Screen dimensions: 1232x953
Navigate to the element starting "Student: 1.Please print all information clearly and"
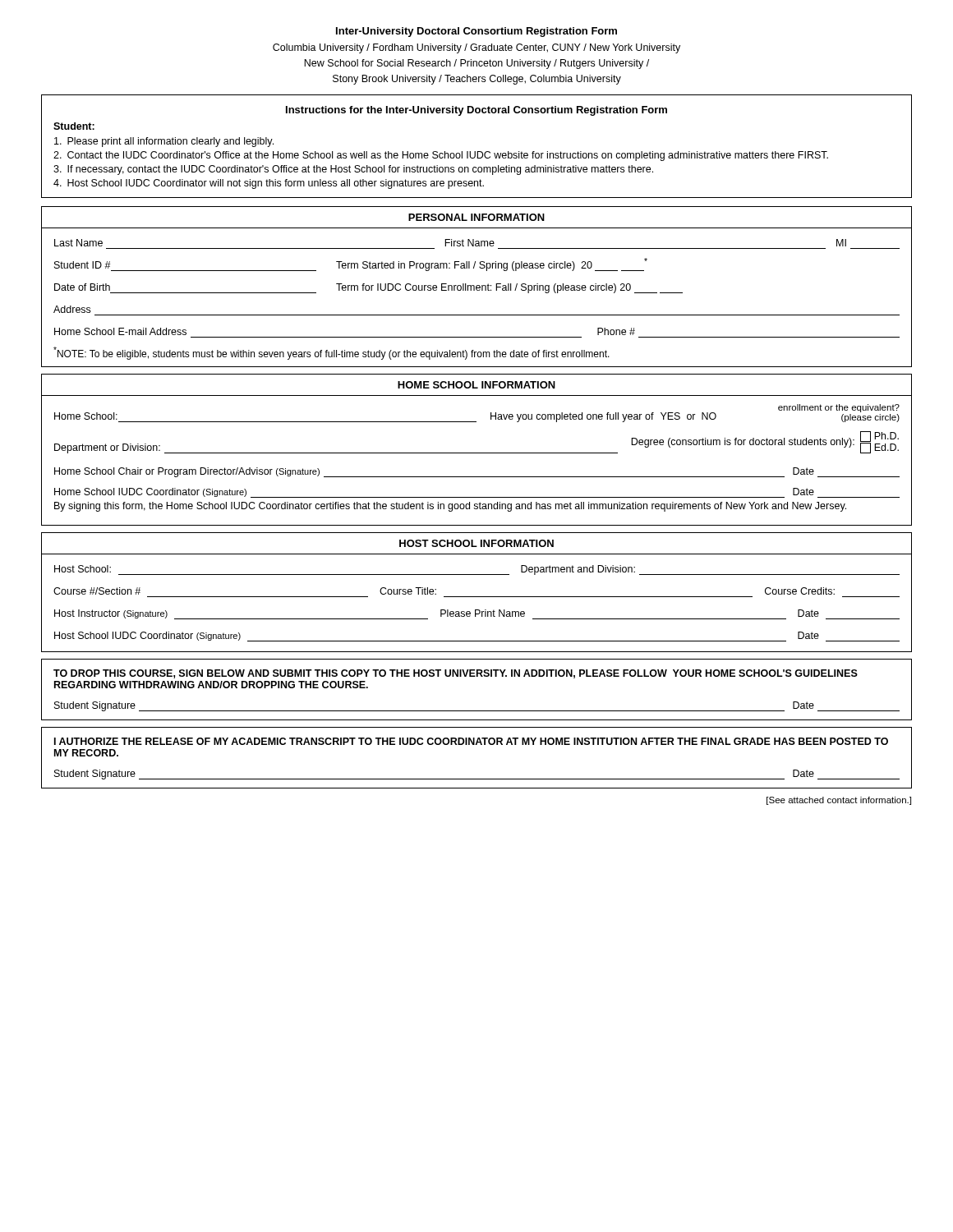pos(476,155)
